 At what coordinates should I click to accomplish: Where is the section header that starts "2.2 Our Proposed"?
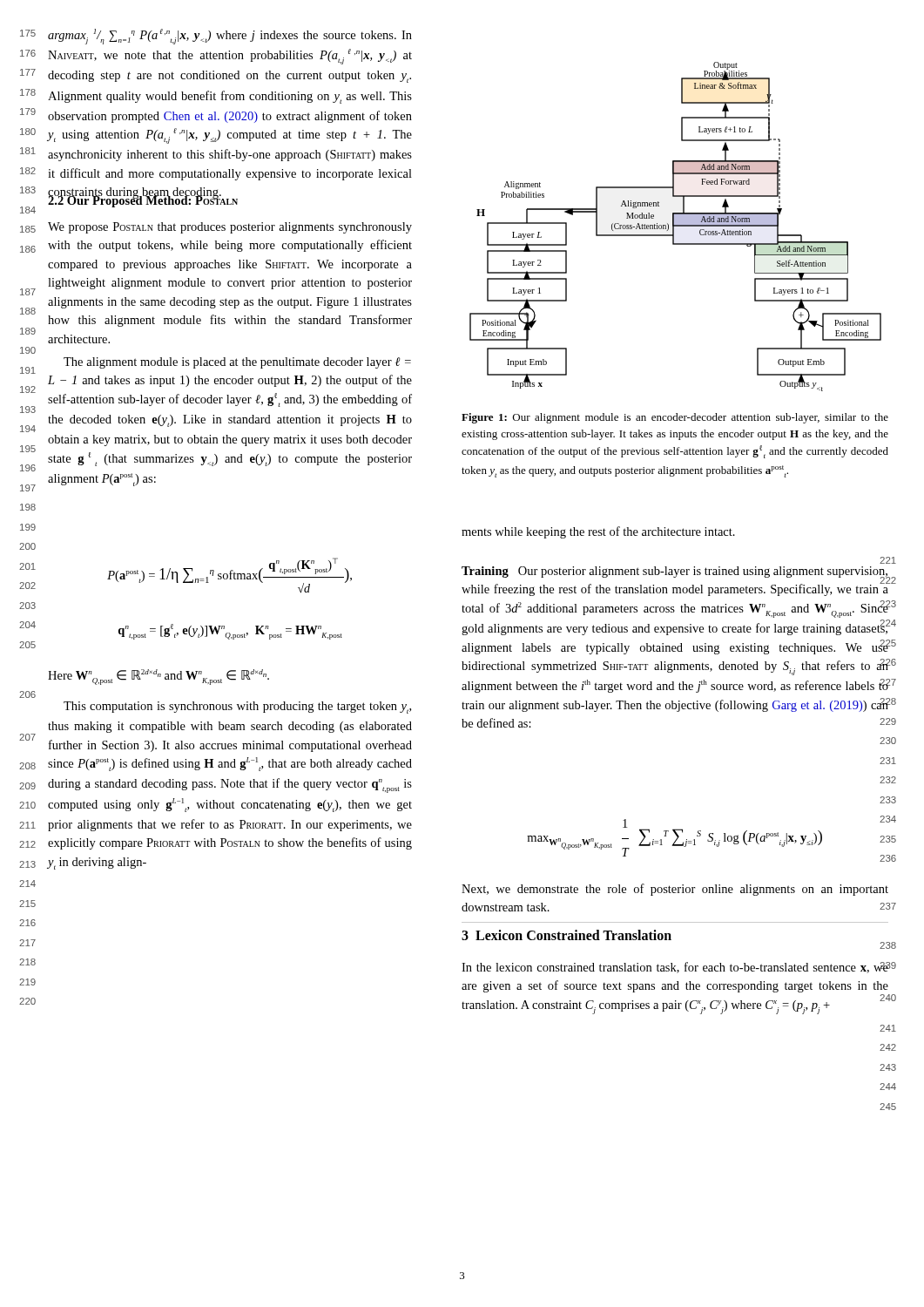point(143,200)
